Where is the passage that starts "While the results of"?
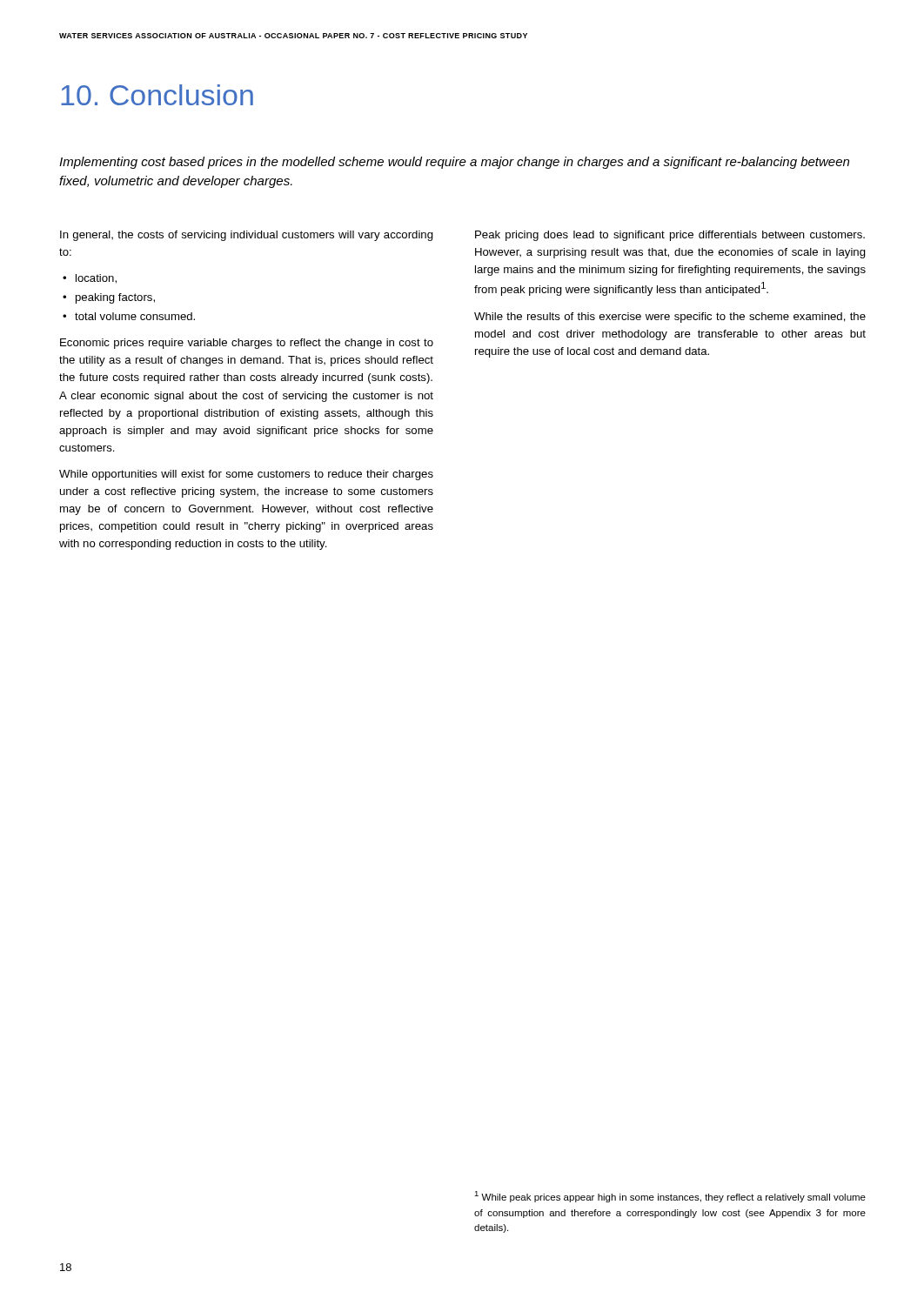Viewport: 924px width, 1305px height. pos(670,333)
